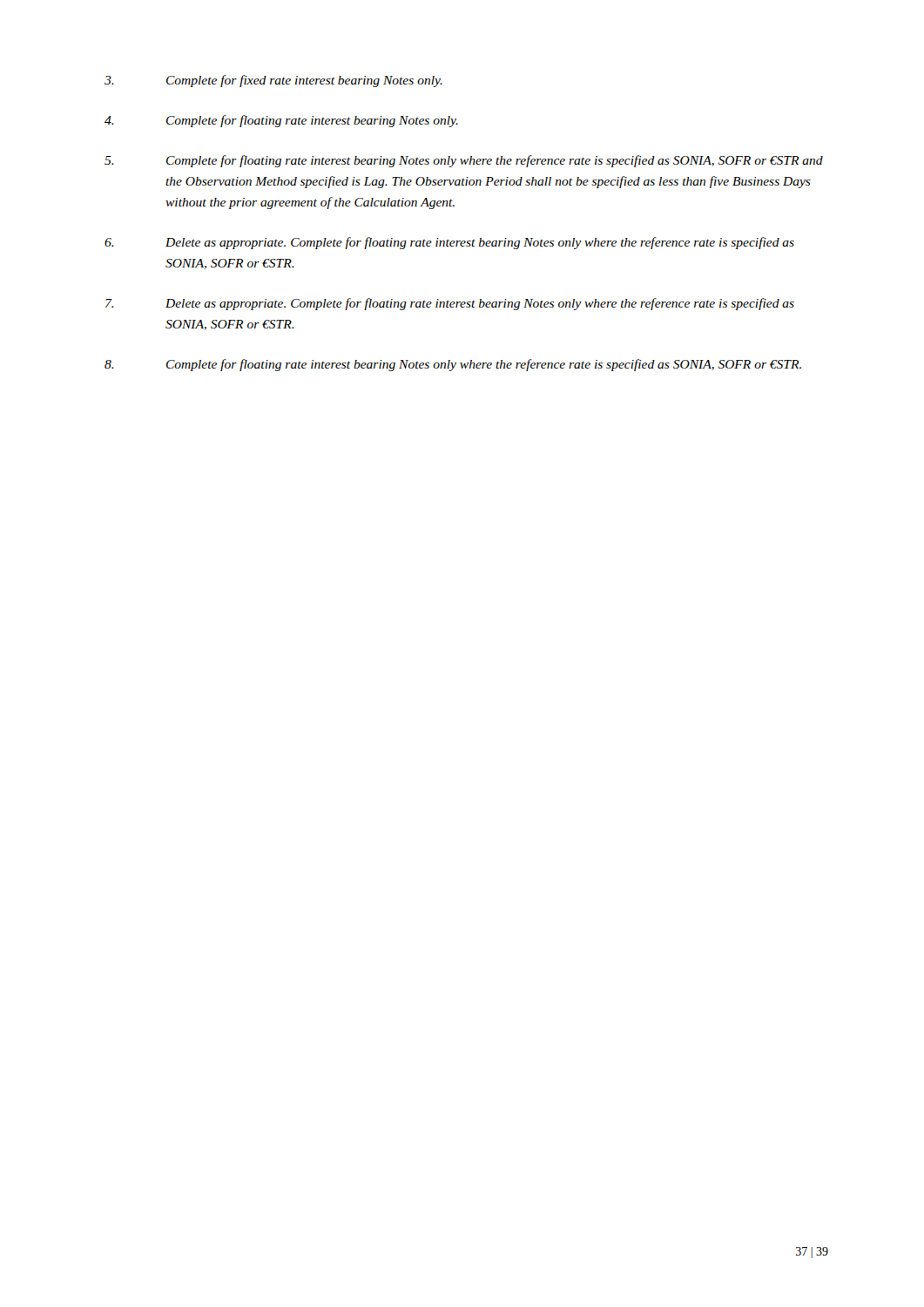This screenshot has width=924, height=1307.
Task: Select the block starting "3. Complete for fixed rate interest bearing Notes"
Action: pos(273,81)
